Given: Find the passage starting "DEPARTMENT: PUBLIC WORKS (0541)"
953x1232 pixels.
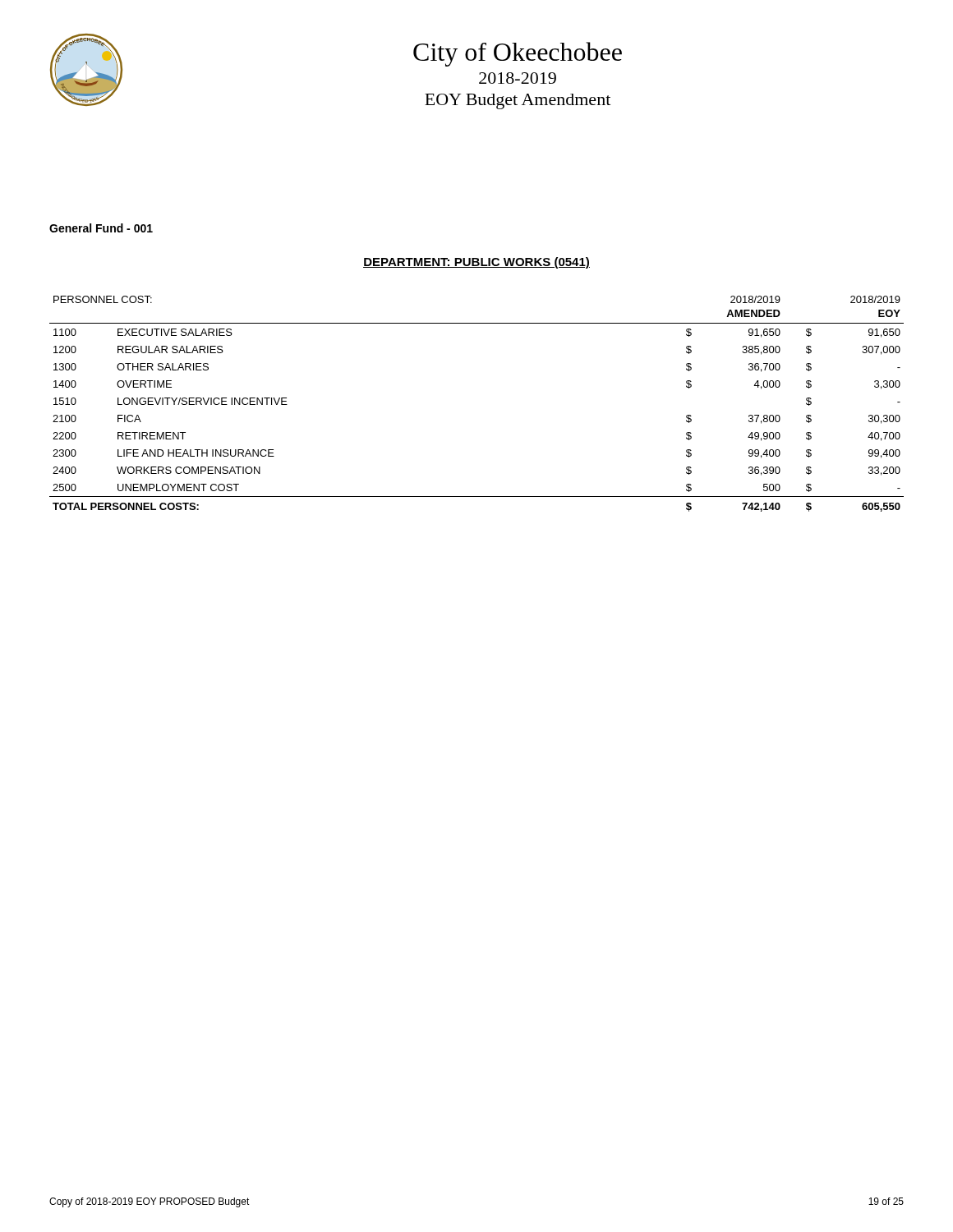Looking at the screenshot, I should point(476,262).
